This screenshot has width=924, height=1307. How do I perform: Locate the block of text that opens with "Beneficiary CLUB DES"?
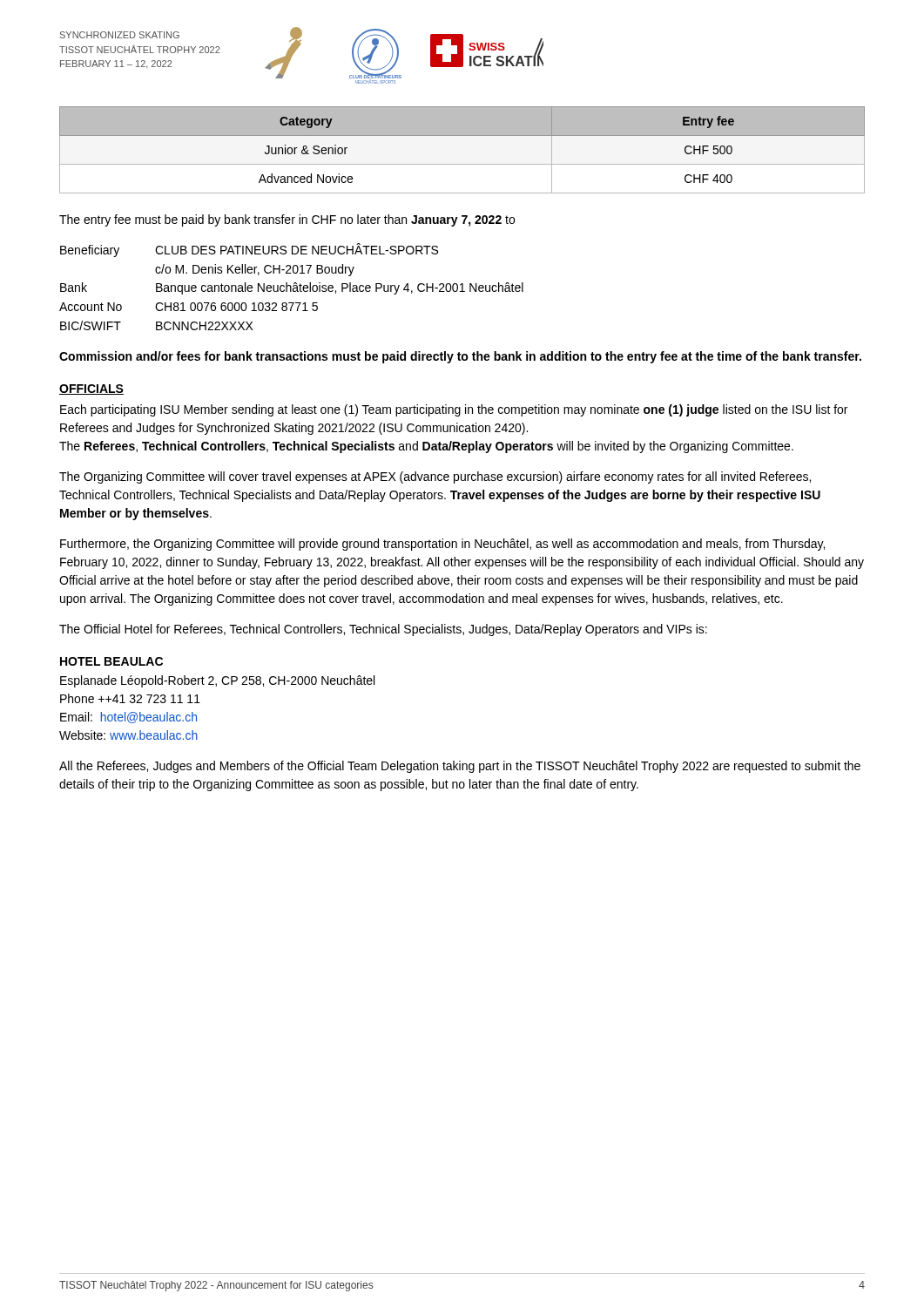coord(462,289)
